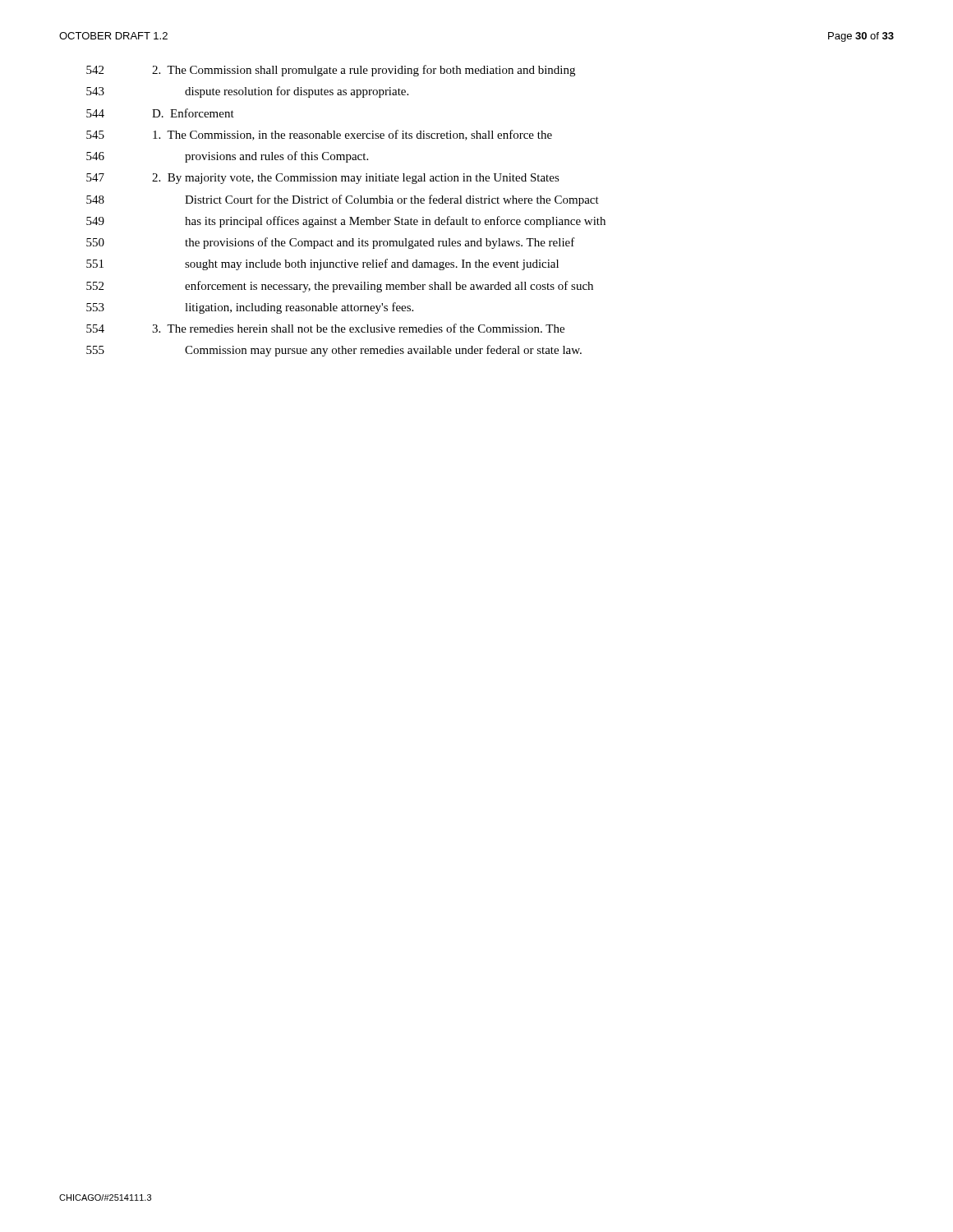Point to "544 D. Enforcement"
953x1232 pixels.
click(x=160, y=113)
